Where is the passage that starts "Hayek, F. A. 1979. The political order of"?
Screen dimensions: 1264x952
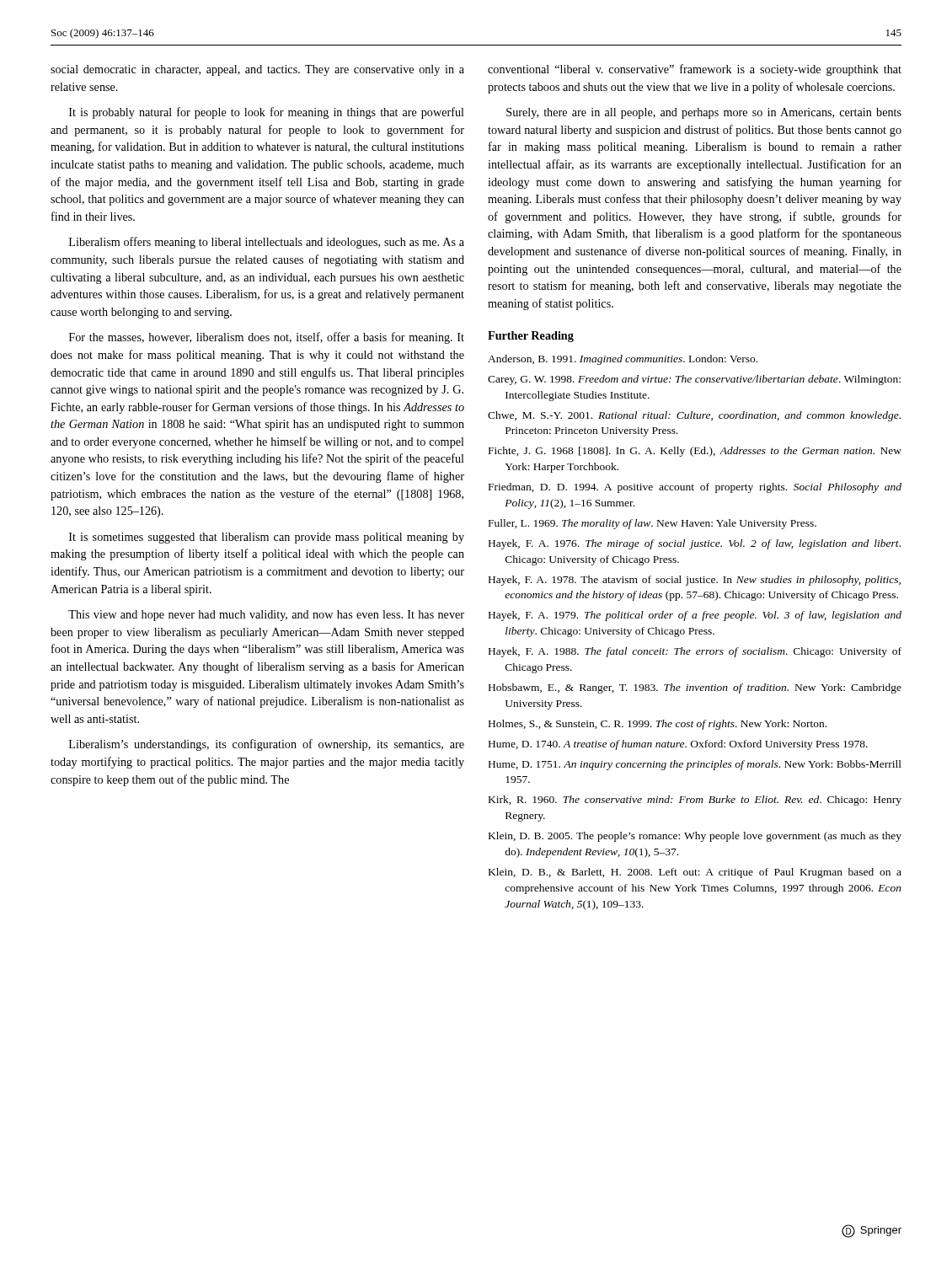[x=695, y=623]
